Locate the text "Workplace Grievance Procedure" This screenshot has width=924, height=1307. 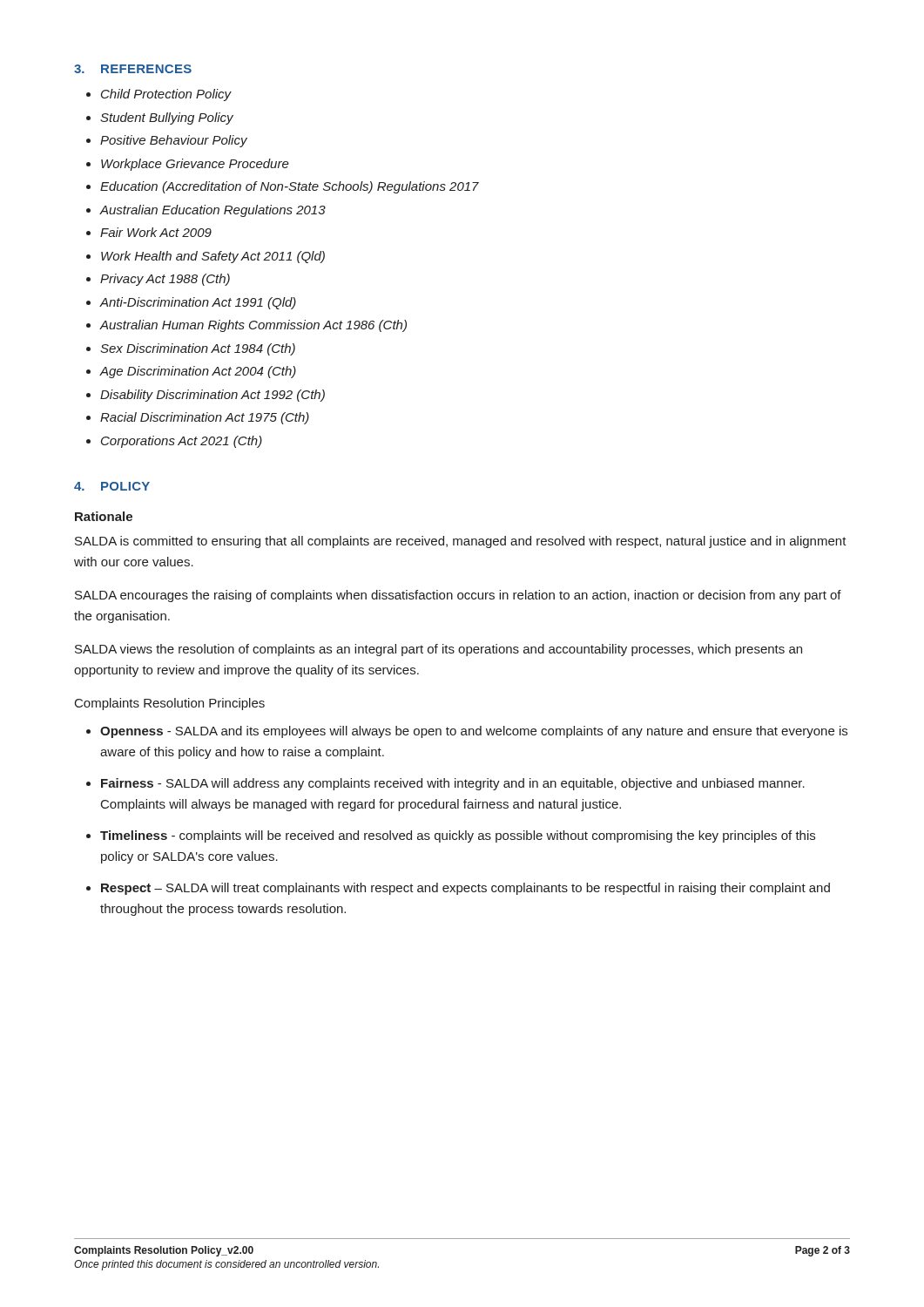(195, 163)
